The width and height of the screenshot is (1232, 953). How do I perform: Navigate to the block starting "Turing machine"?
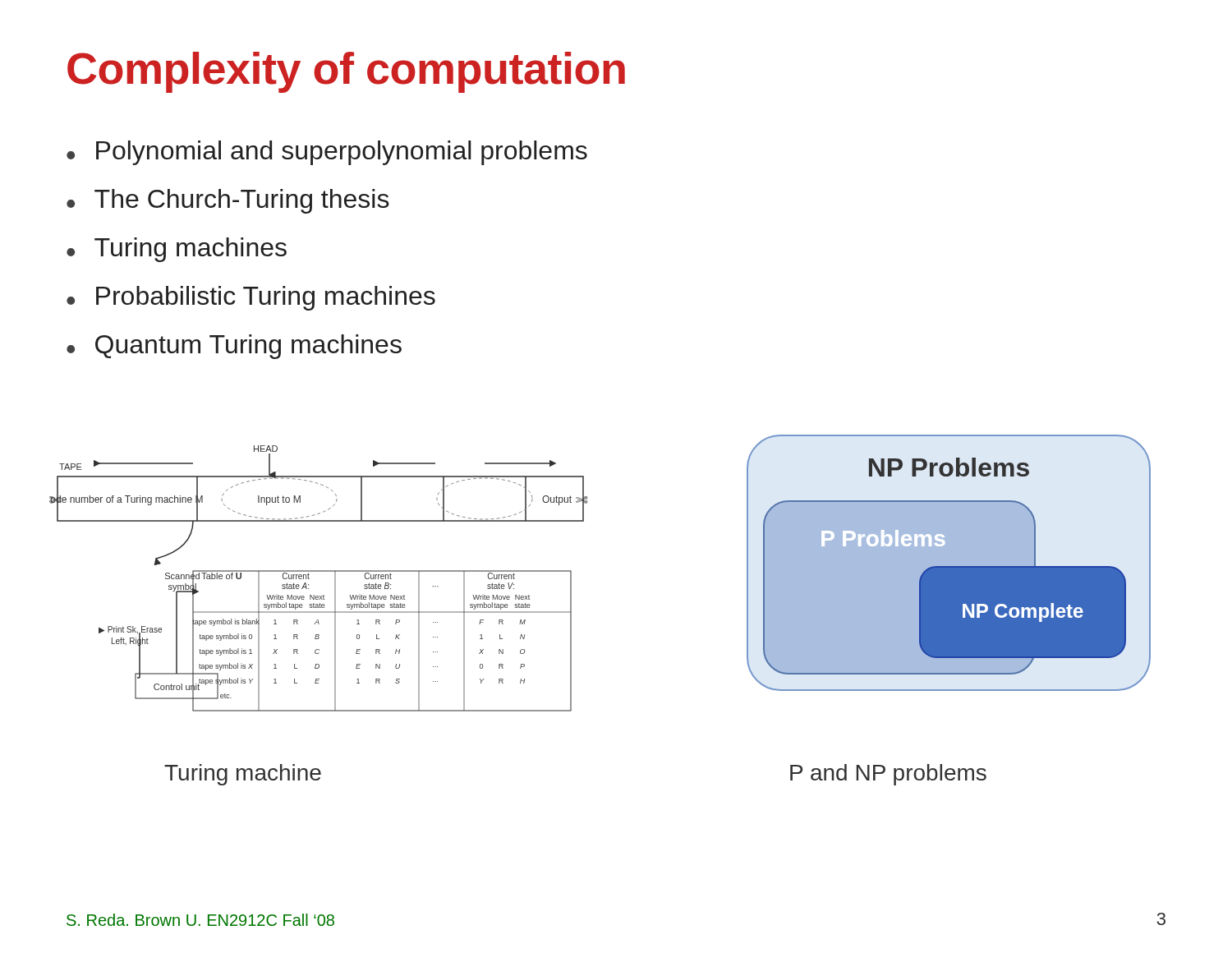pyautogui.click(x=243, y=773)
